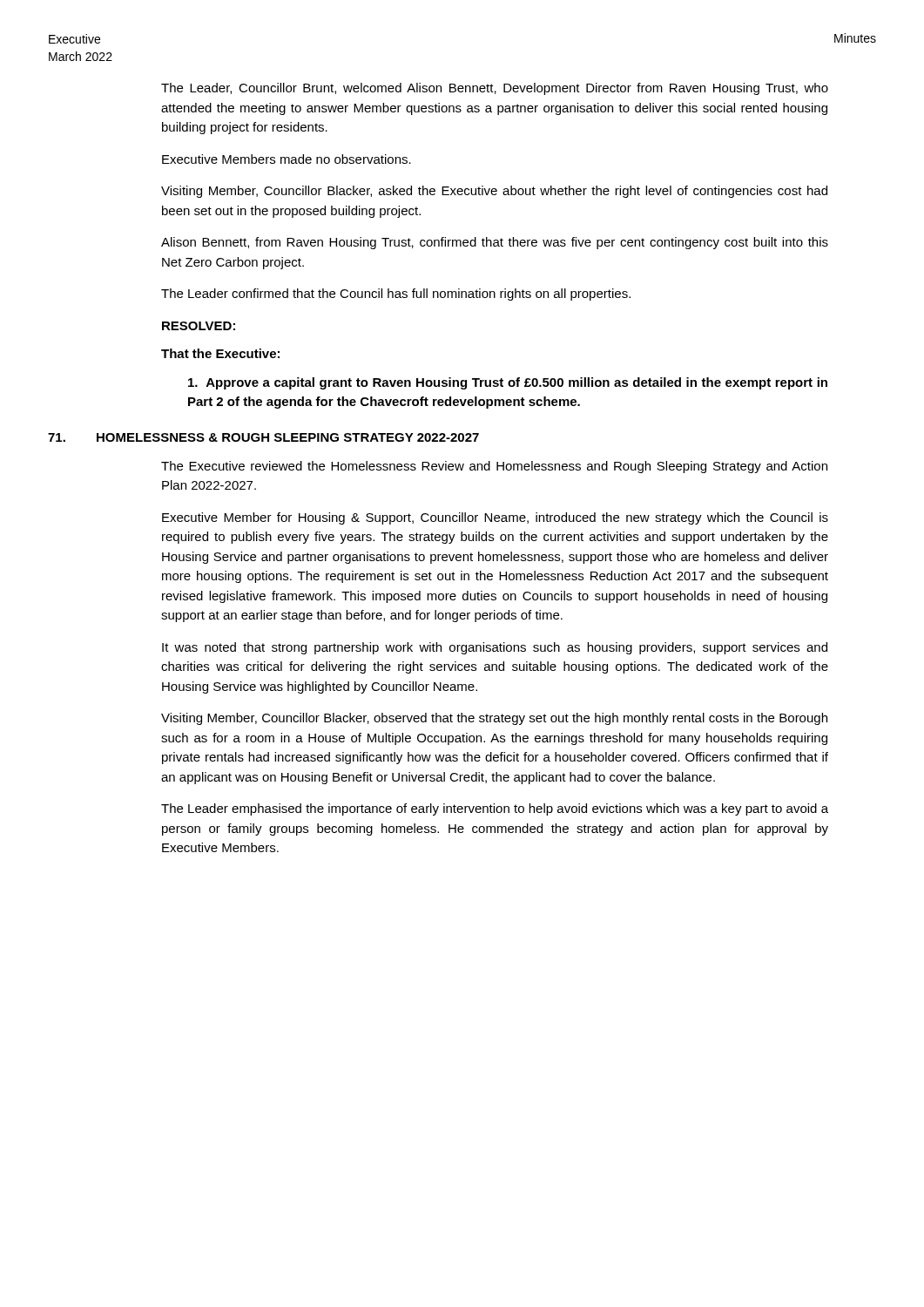This screenshot has height=1307, width=924.
Task: Navigate to the text block starting "Alison Bennett, from Raven"
Action: [x=495, y=252]
